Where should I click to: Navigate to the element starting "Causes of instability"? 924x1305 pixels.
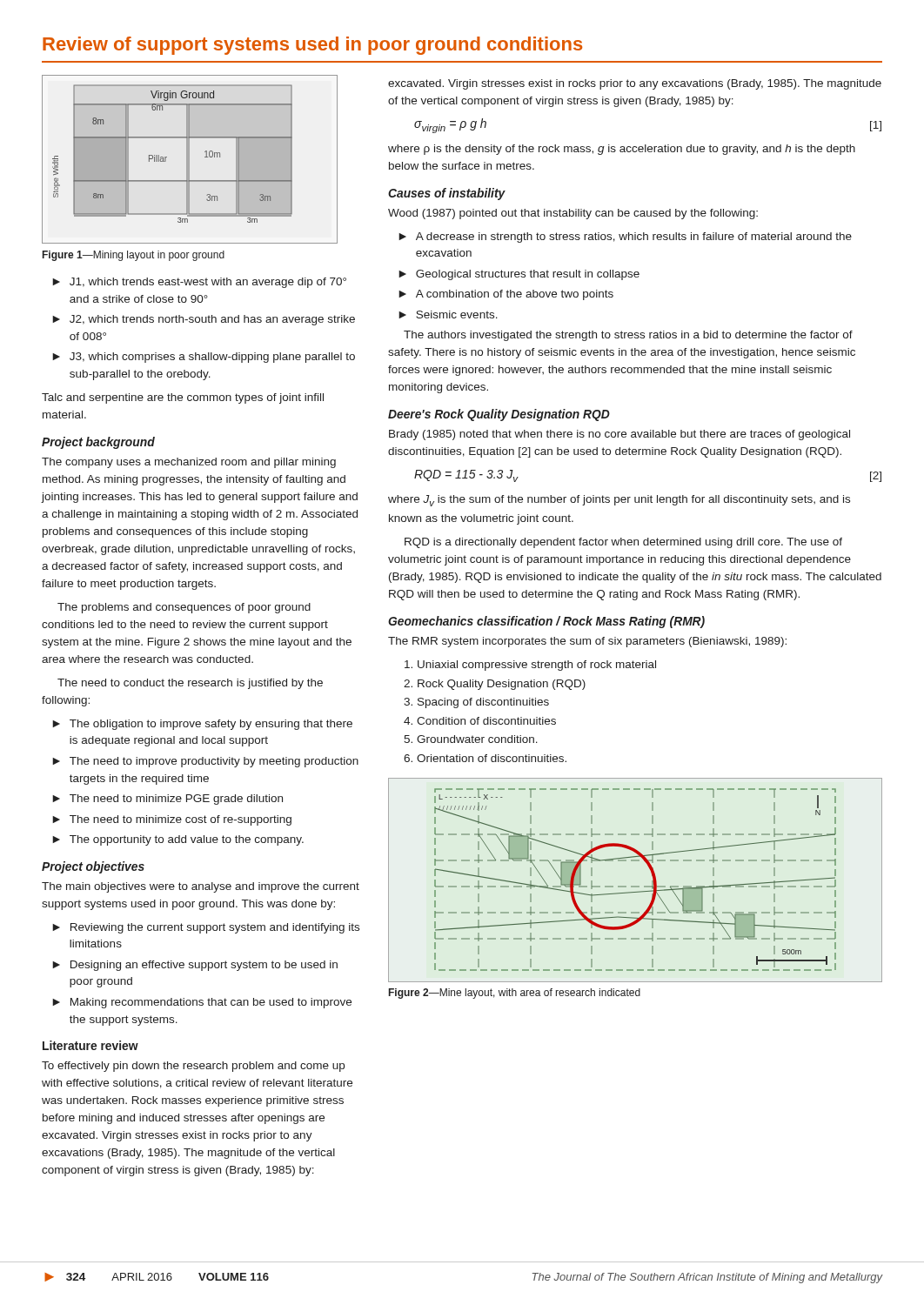click(x=446, y=193)
